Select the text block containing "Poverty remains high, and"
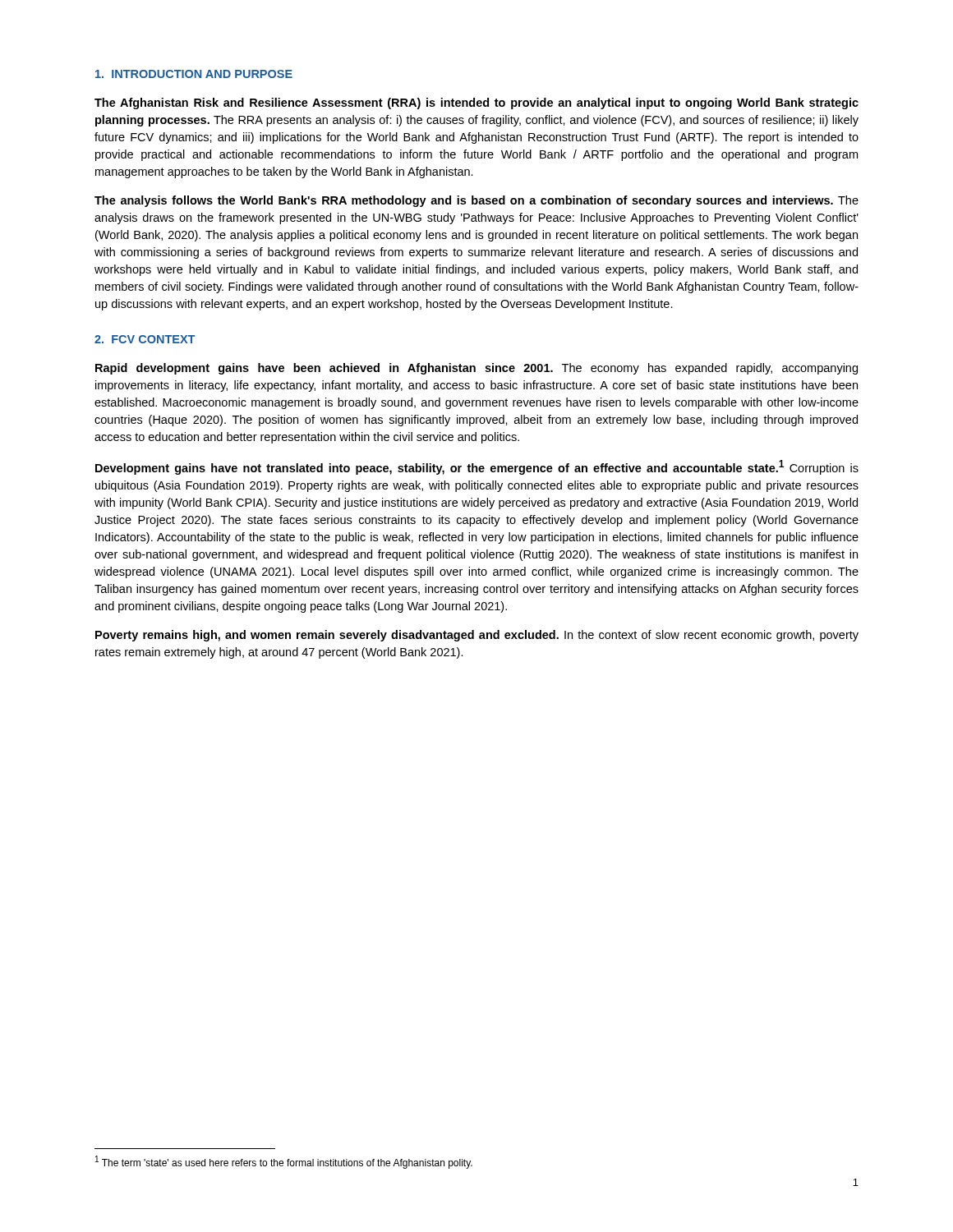Viewport: 953px width, 1232px height. (476, 644)
